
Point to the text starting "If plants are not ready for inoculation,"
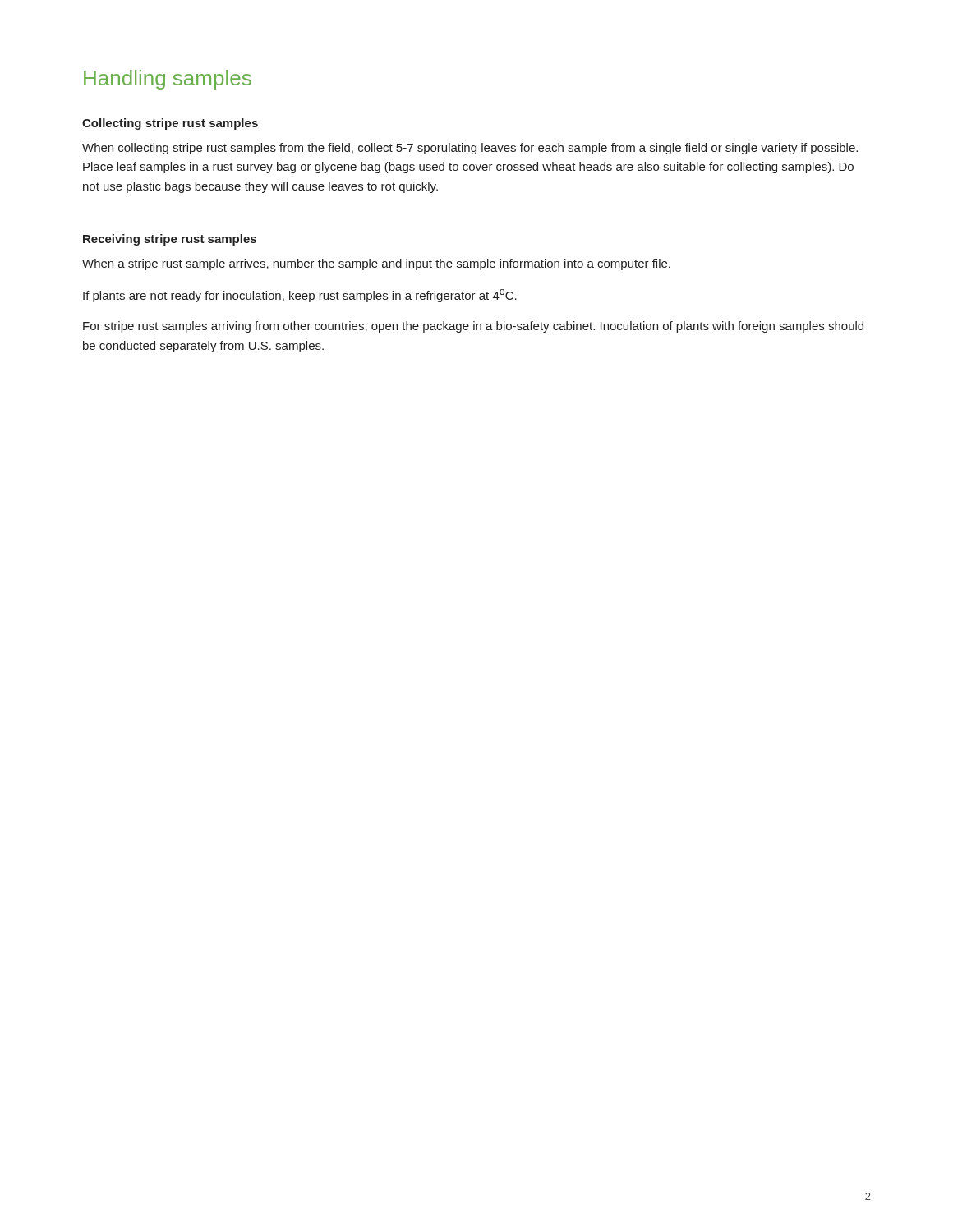[x=476, y=295]
